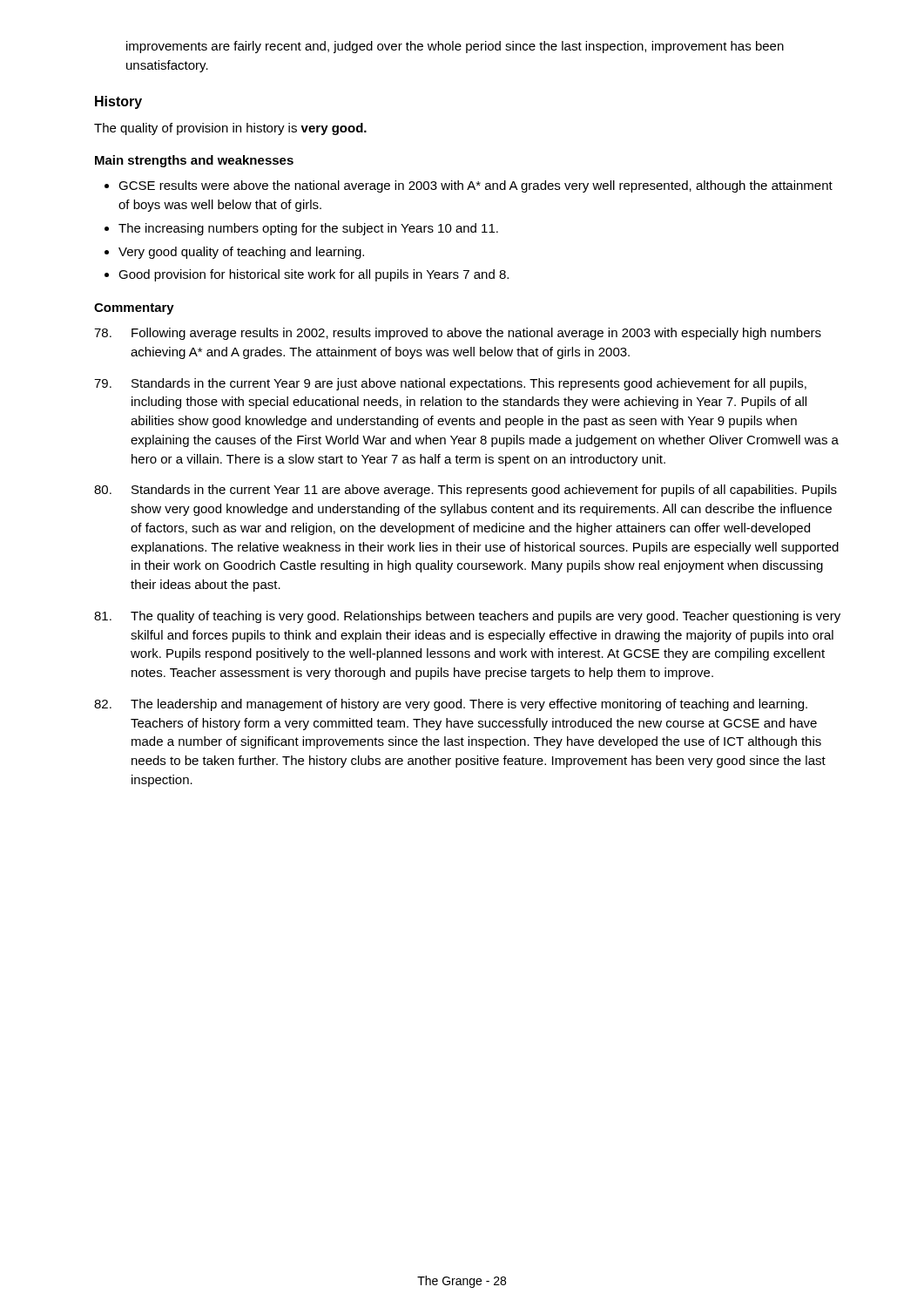The image size is (924, 1307).
Task: Navigate to the element starting "Standards in the current Year 11 are above"
Action: 468,537
